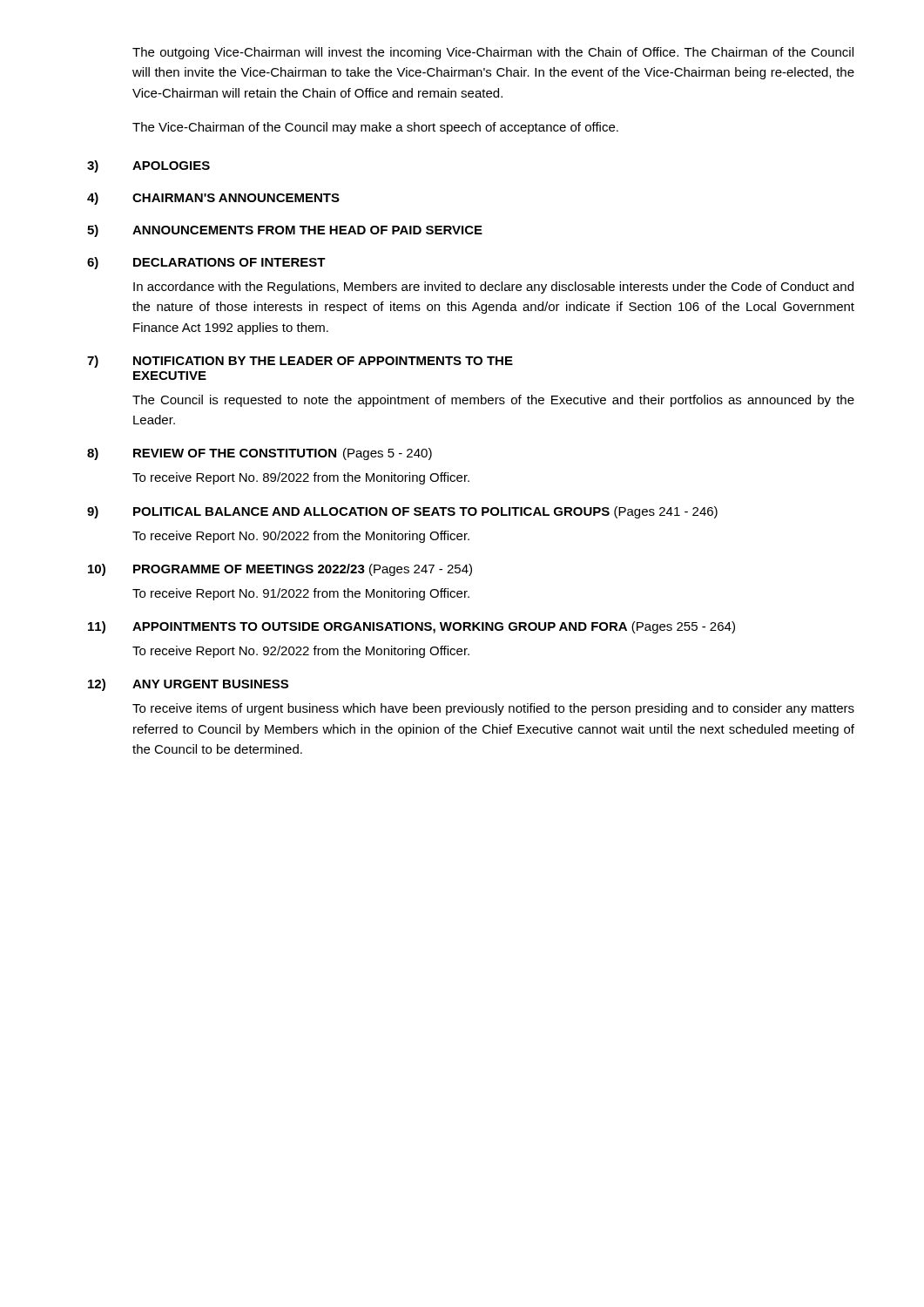Select the passage starting "The outgoing Vice-Chairman will invest the incoming"
The image size is (924, 1307).
pyautogui.click(x=493, y=72)
